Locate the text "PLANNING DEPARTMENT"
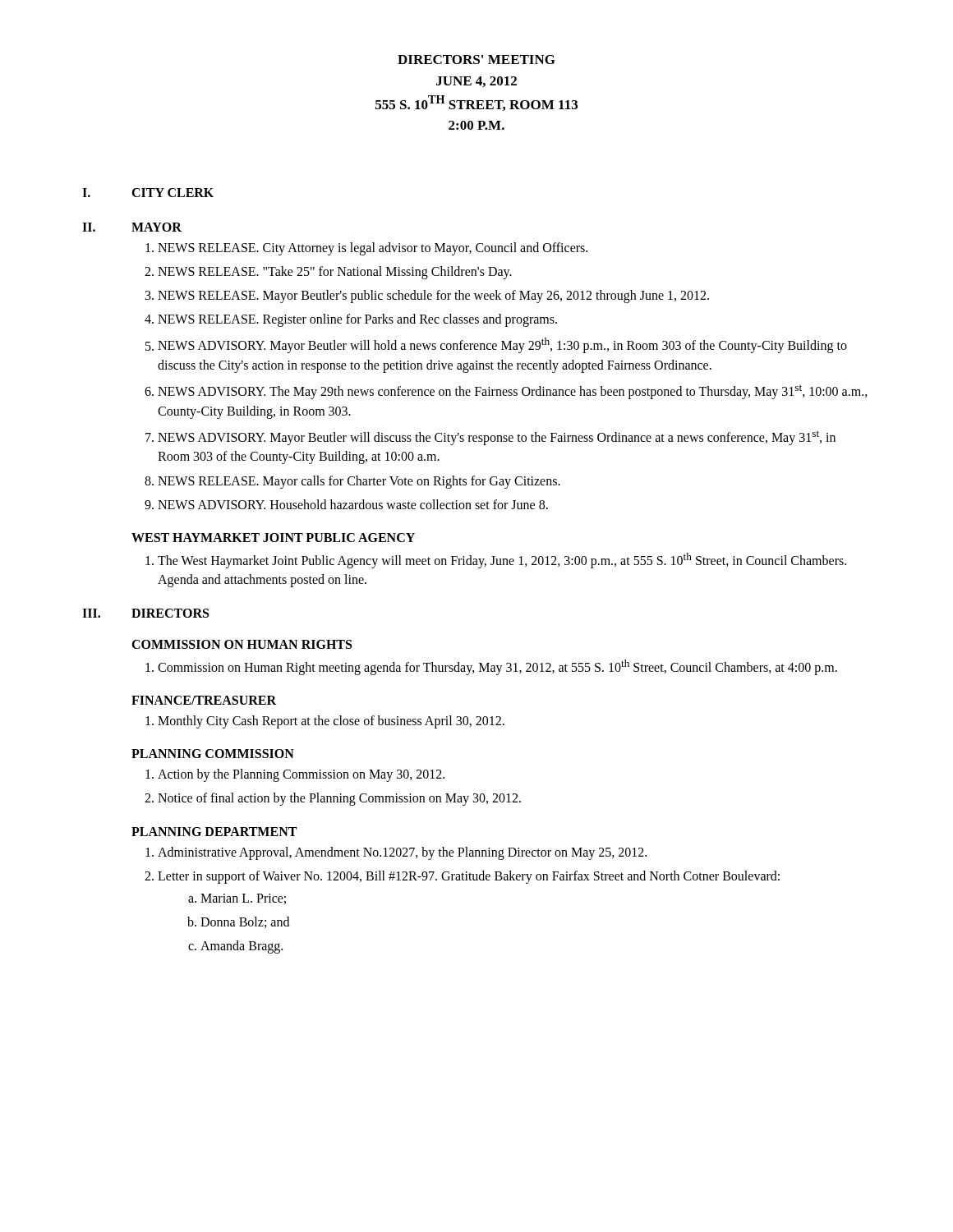 coord(214,831)
